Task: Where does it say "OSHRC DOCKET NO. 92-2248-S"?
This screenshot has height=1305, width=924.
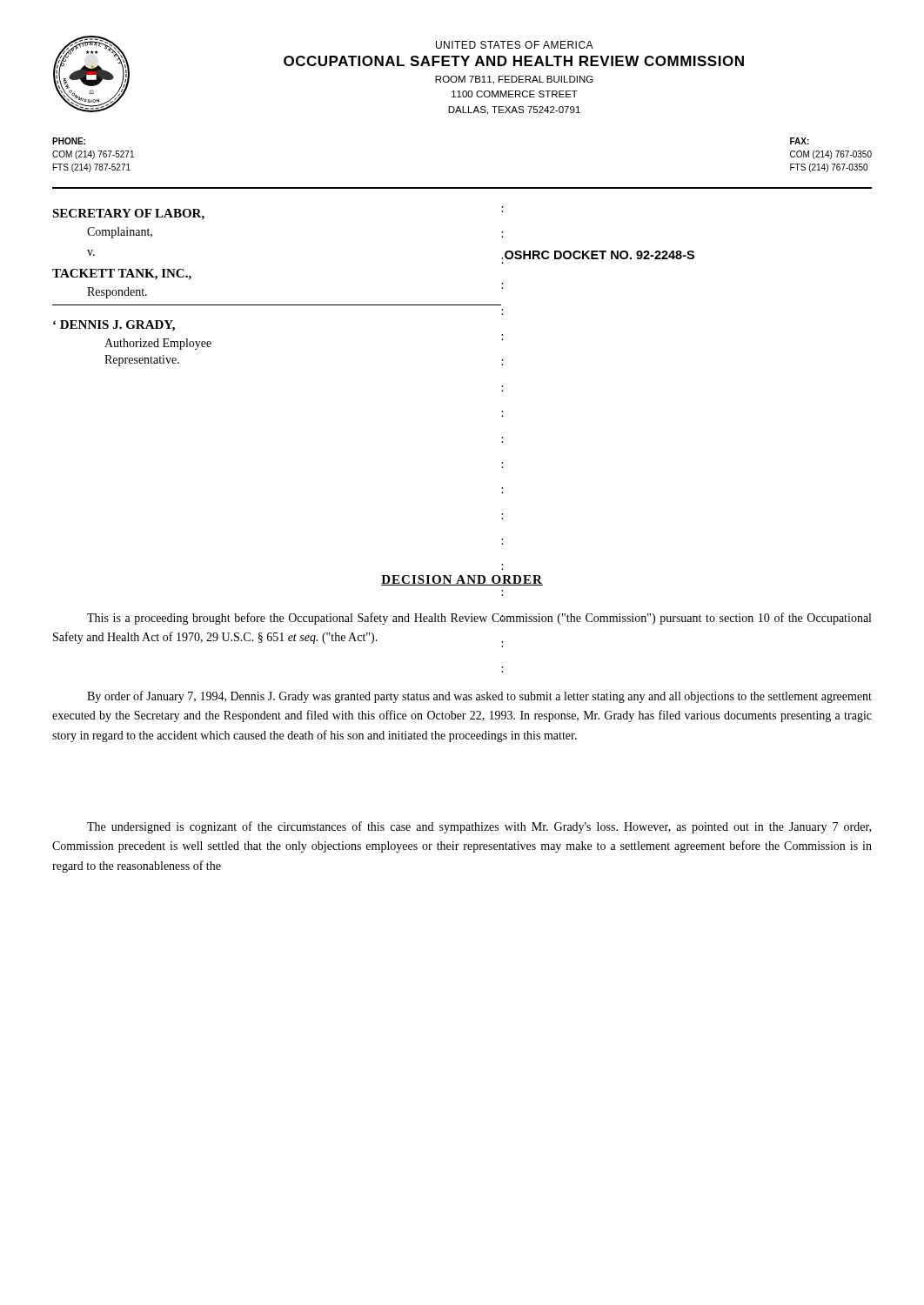Action: pyautogui.click(x=600, y=255)
